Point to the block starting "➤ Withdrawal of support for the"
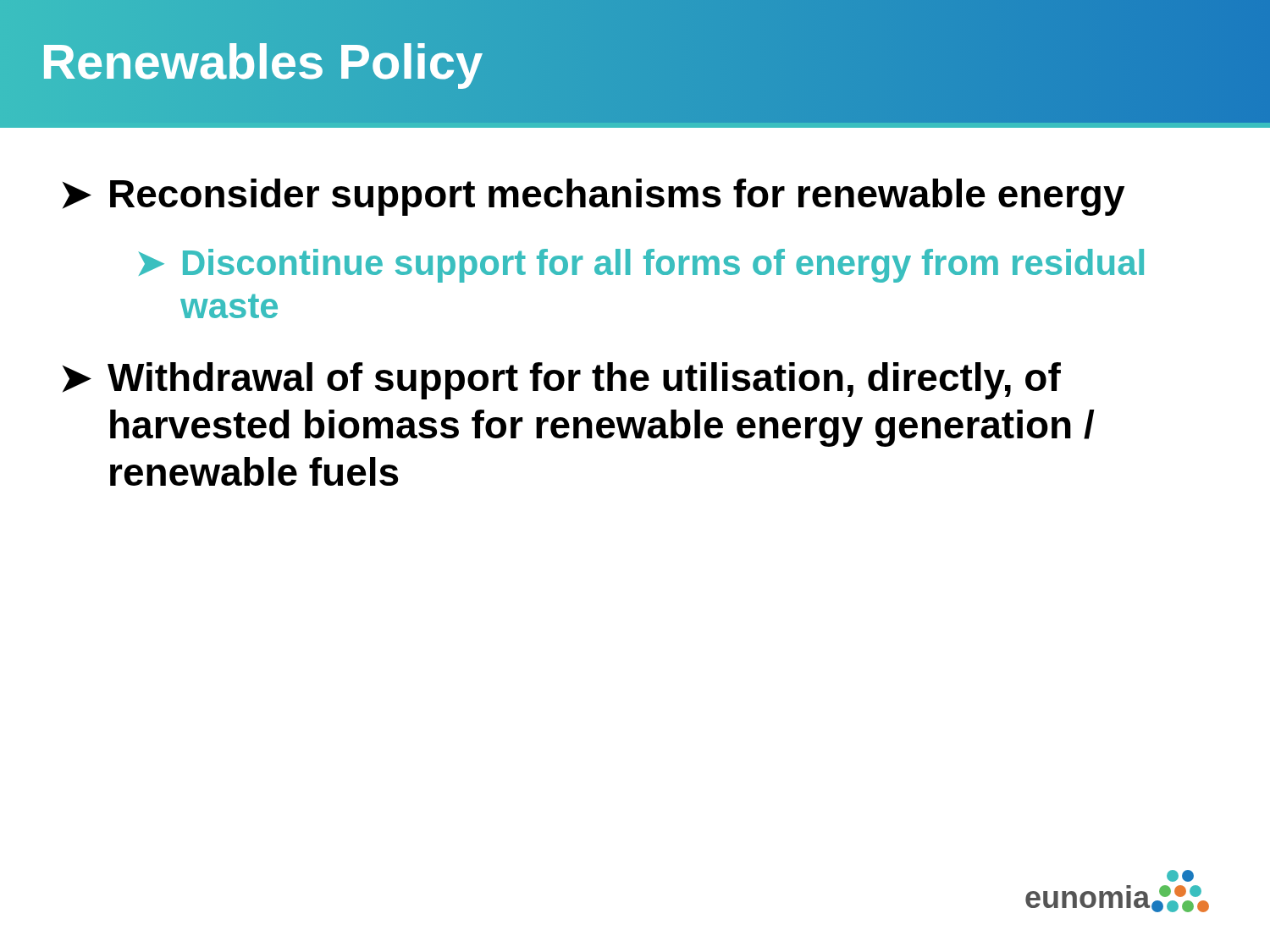This screenshot has width=1270, height=952. (x=635, y=425)
